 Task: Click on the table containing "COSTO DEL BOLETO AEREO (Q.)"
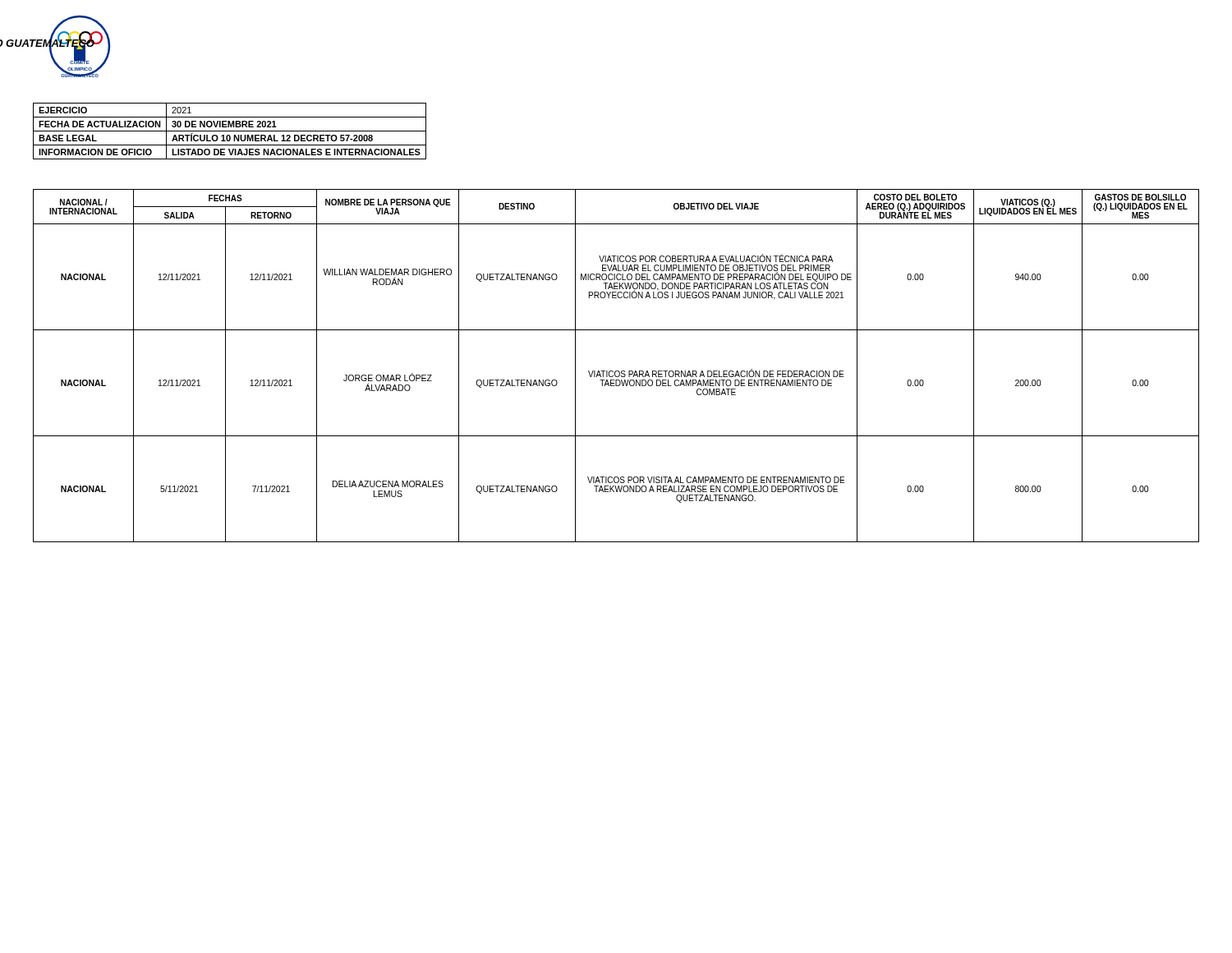pyautogui.click(x=616, y=366)
